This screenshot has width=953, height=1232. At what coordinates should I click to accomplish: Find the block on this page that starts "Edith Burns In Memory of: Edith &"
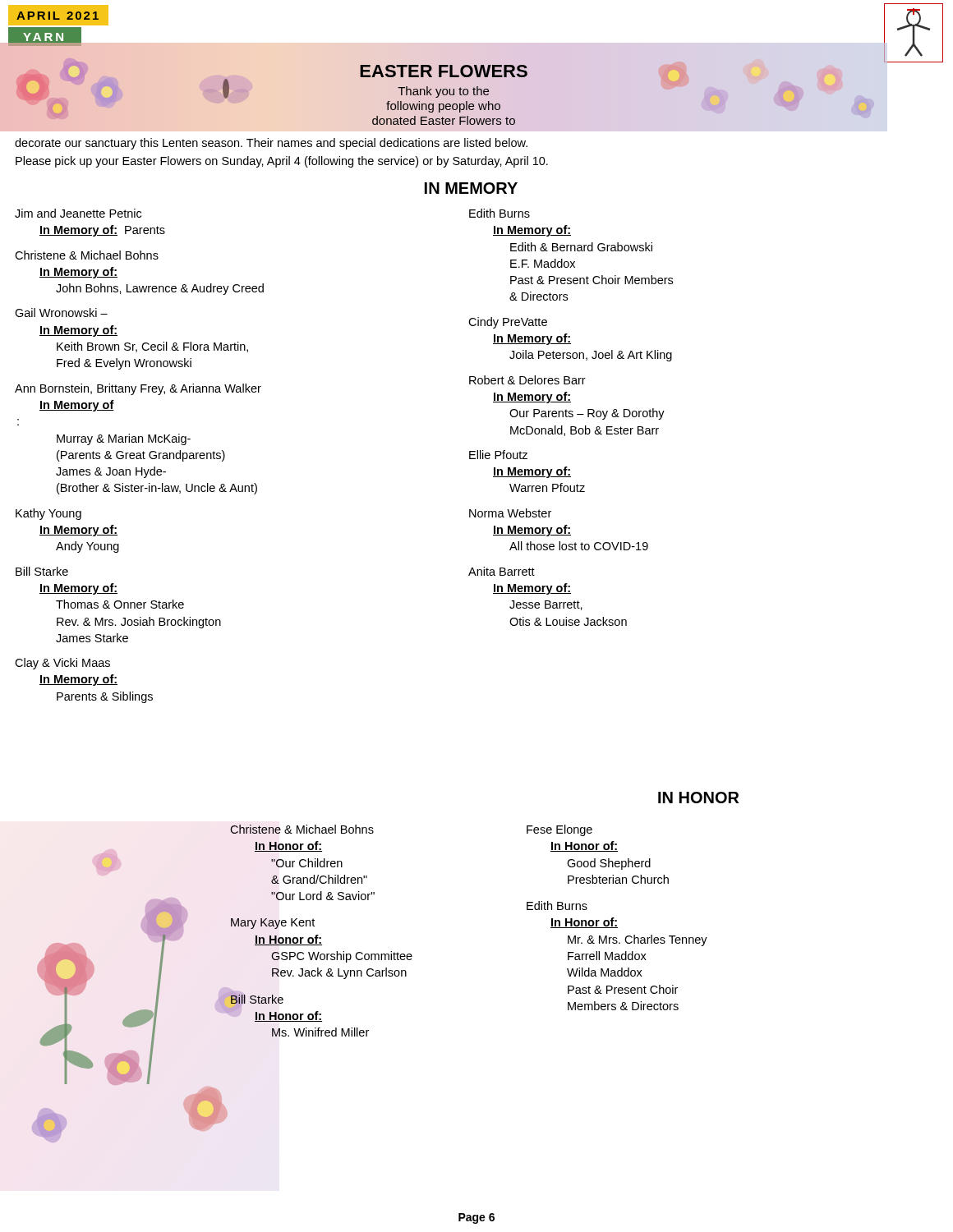tap(500, 213)
